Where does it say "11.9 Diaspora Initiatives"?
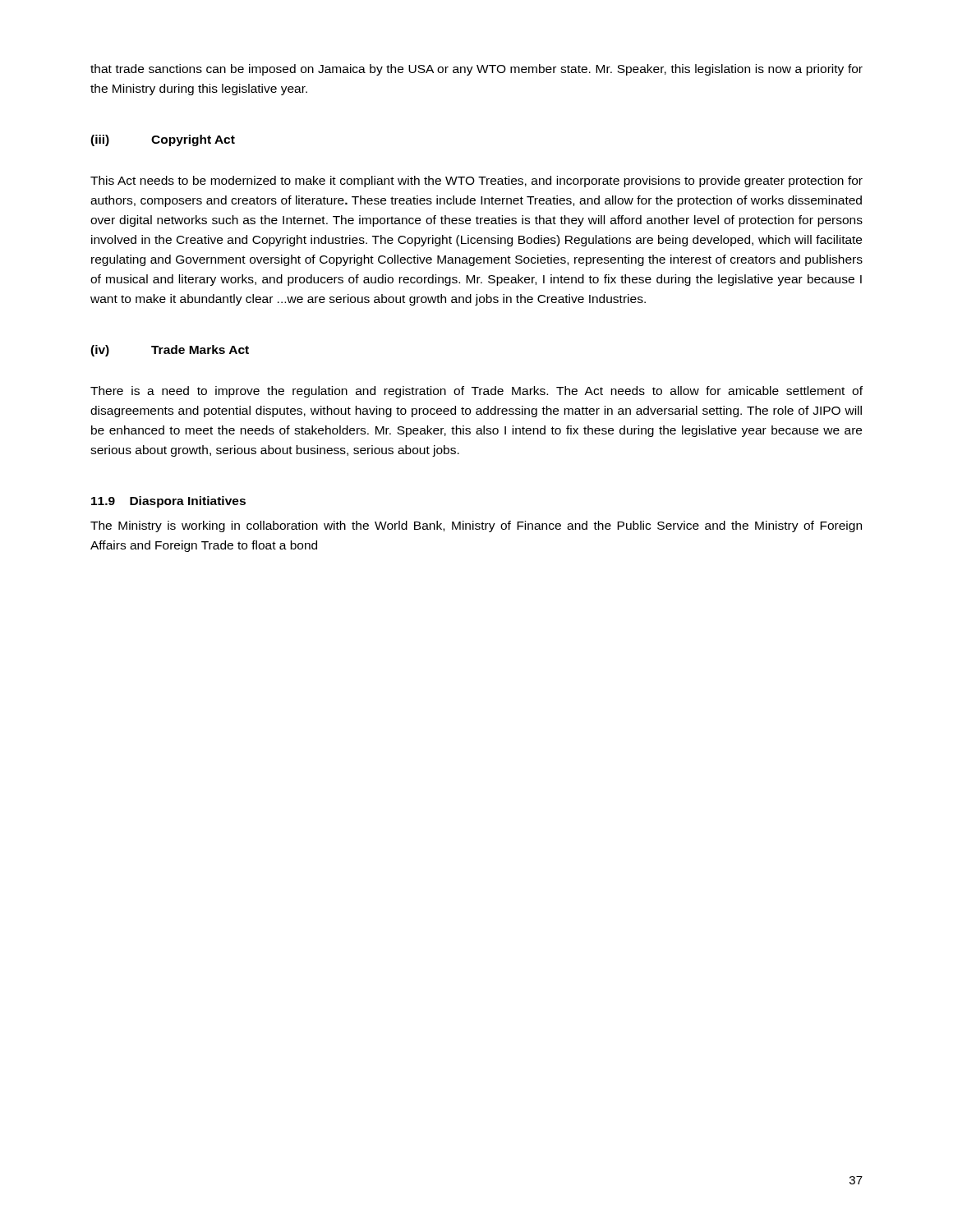This screenshot has height=1232, width=953. (x=168, y=501)
